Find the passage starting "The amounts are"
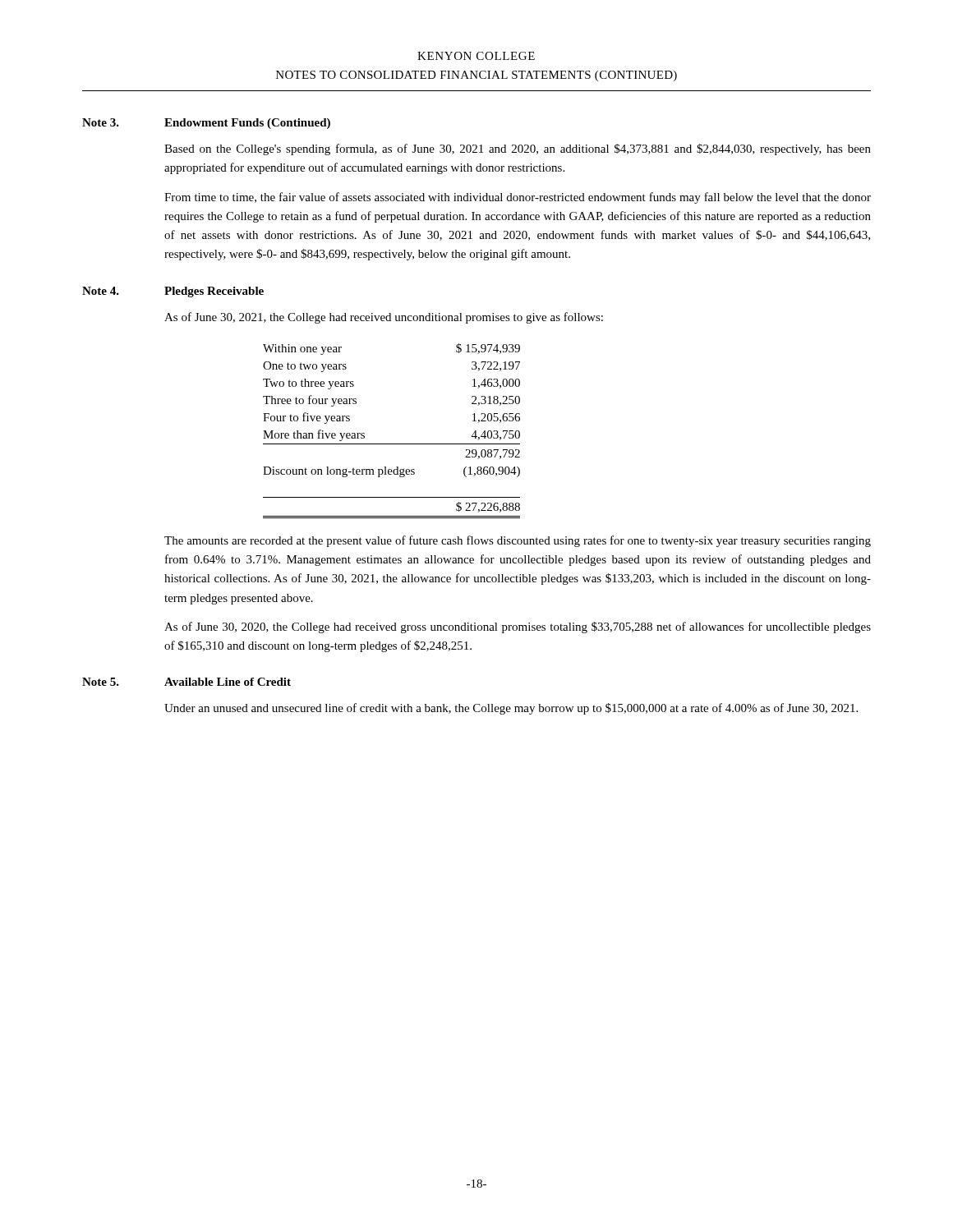 518,569
